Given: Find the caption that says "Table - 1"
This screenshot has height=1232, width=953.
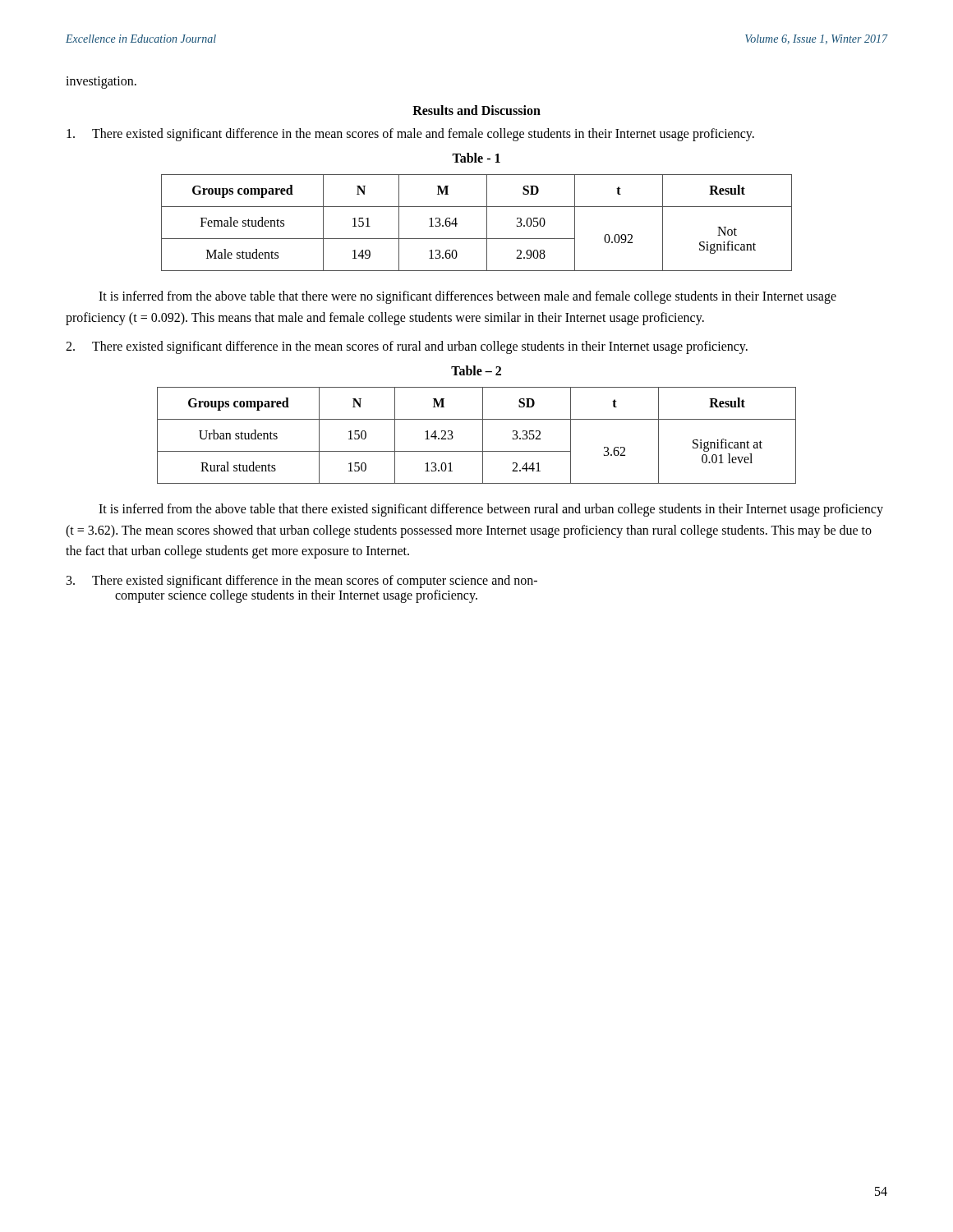Looking at the screenshot, I should coord(476,158).
